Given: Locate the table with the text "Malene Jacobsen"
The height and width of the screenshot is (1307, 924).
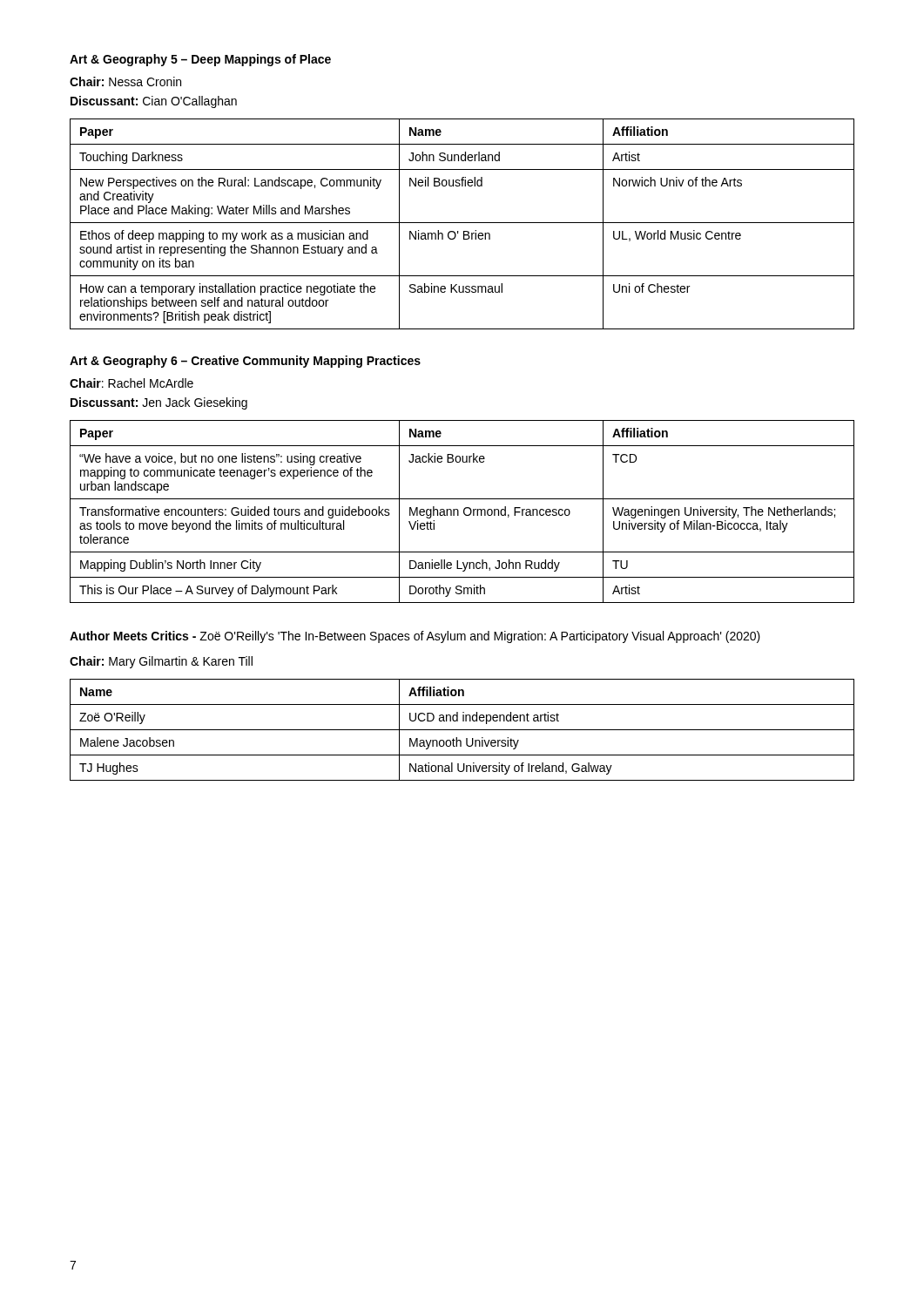Looking at the screenshot, I should coord(462,730).
